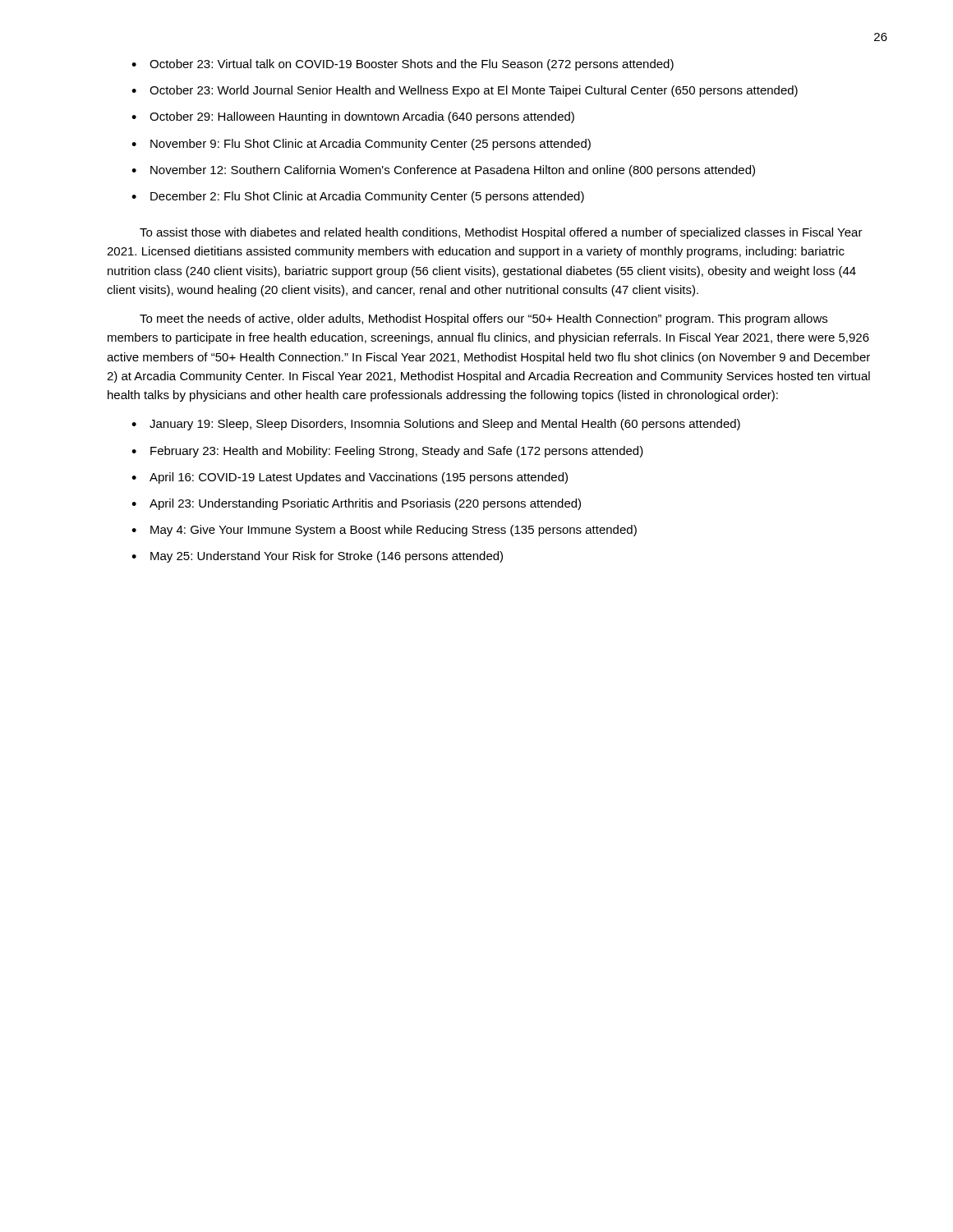Click on the region starting "To meet the needs of active, older adults,"

[489, 357]
